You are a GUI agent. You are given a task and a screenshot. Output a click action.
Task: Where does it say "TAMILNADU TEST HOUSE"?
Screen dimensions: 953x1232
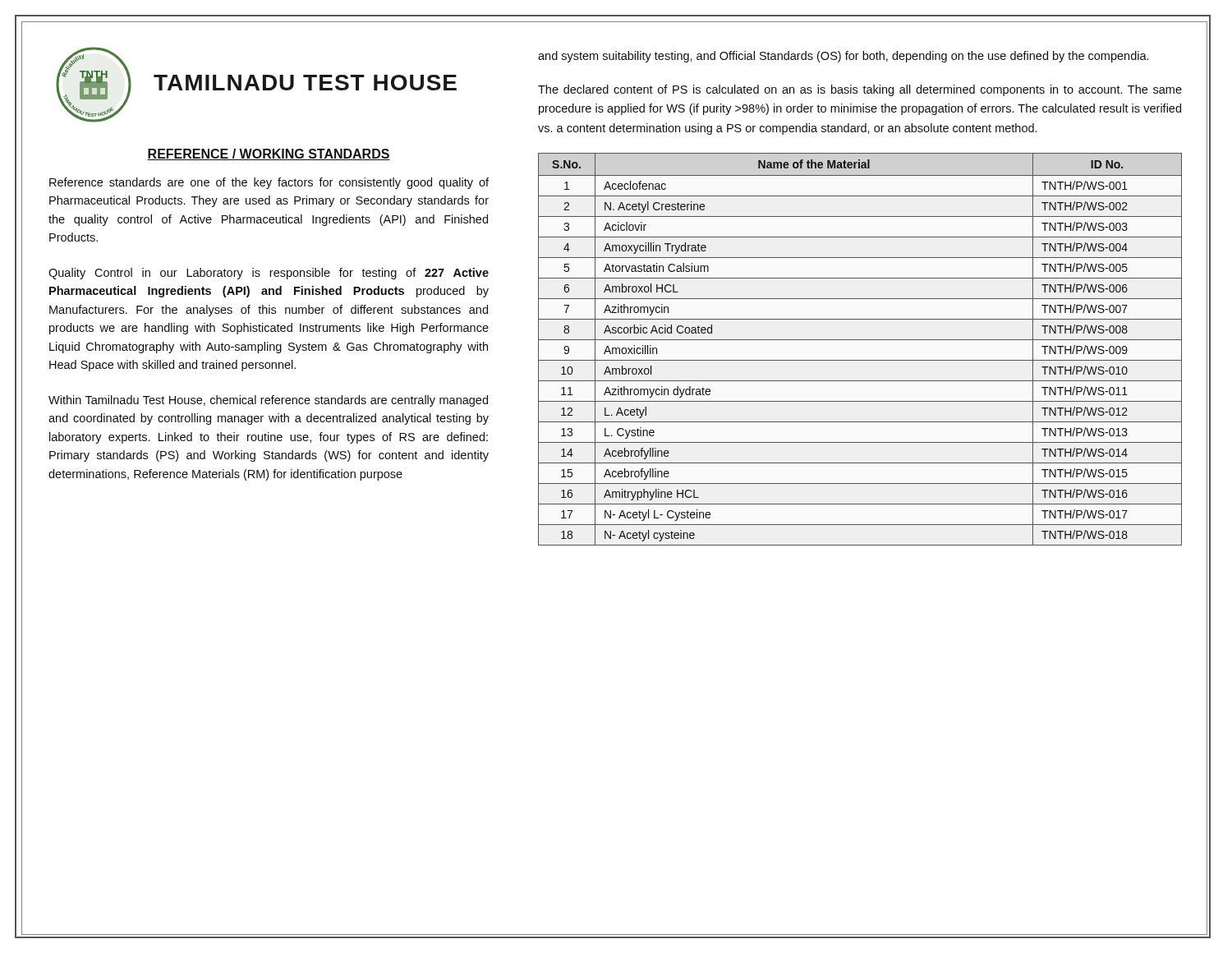(306, 83)
